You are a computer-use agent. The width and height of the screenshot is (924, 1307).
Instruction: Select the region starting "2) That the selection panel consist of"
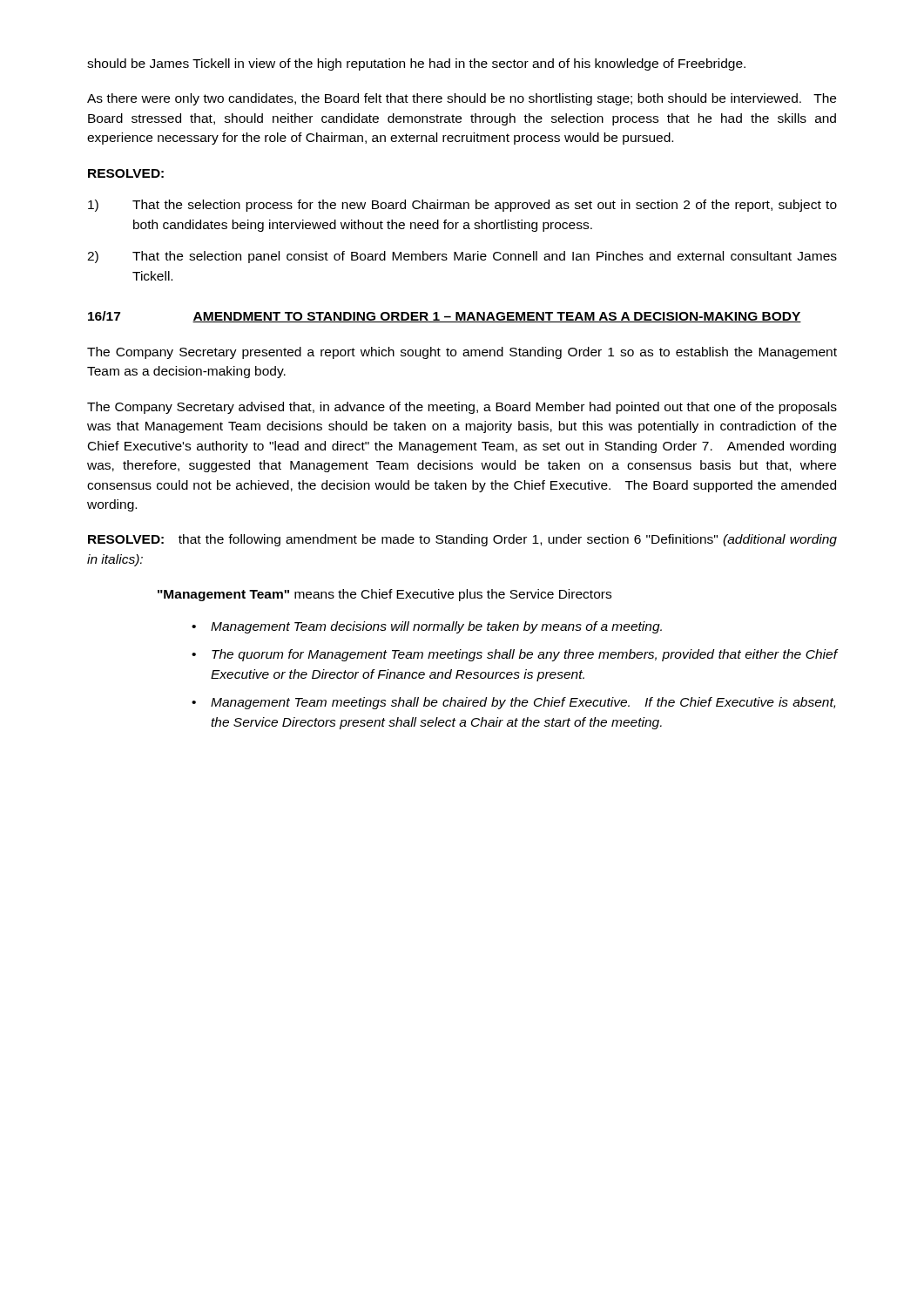coord(462,266)
